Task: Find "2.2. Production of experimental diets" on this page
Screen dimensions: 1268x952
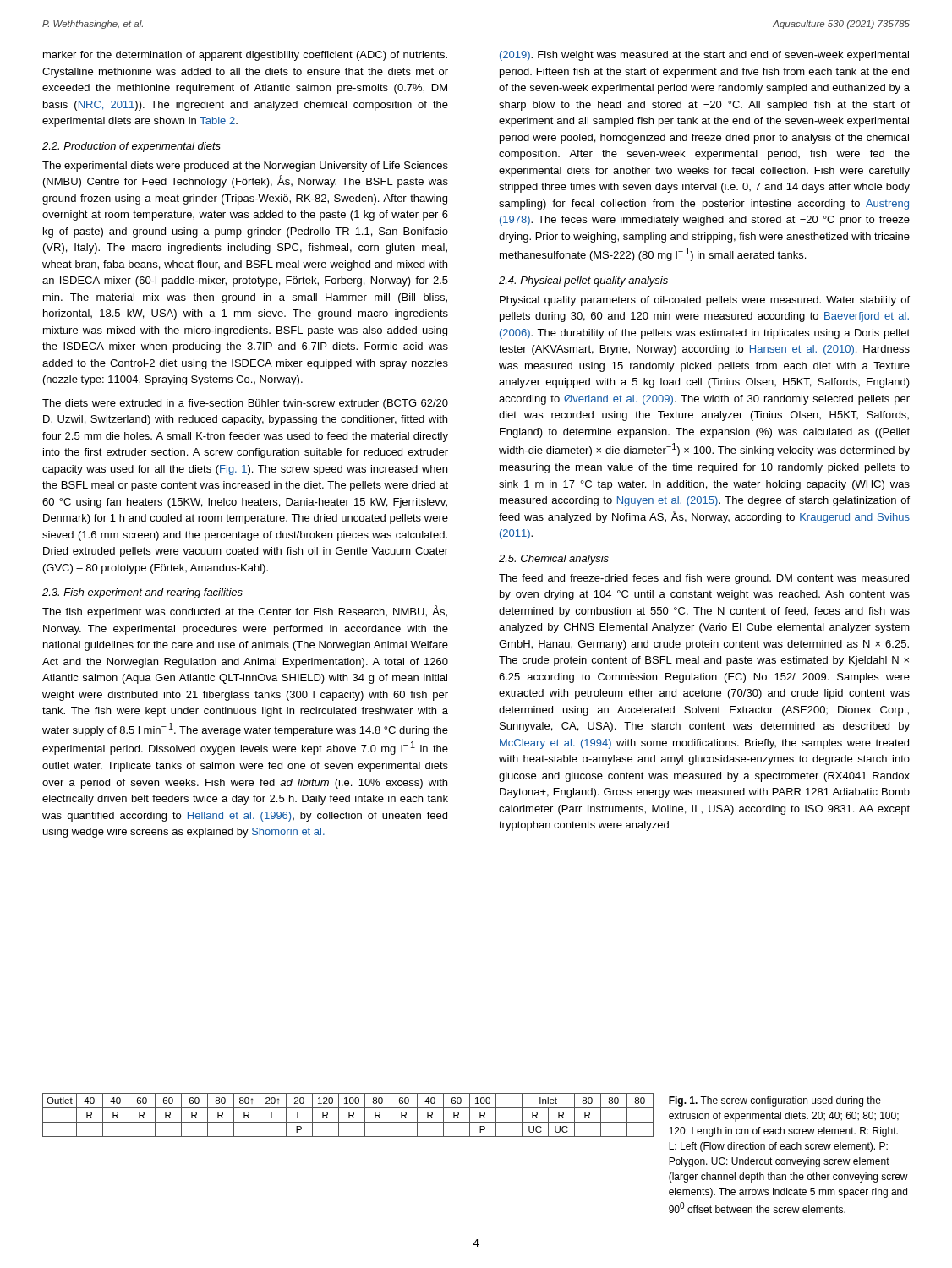Action: tap(131, 145)
